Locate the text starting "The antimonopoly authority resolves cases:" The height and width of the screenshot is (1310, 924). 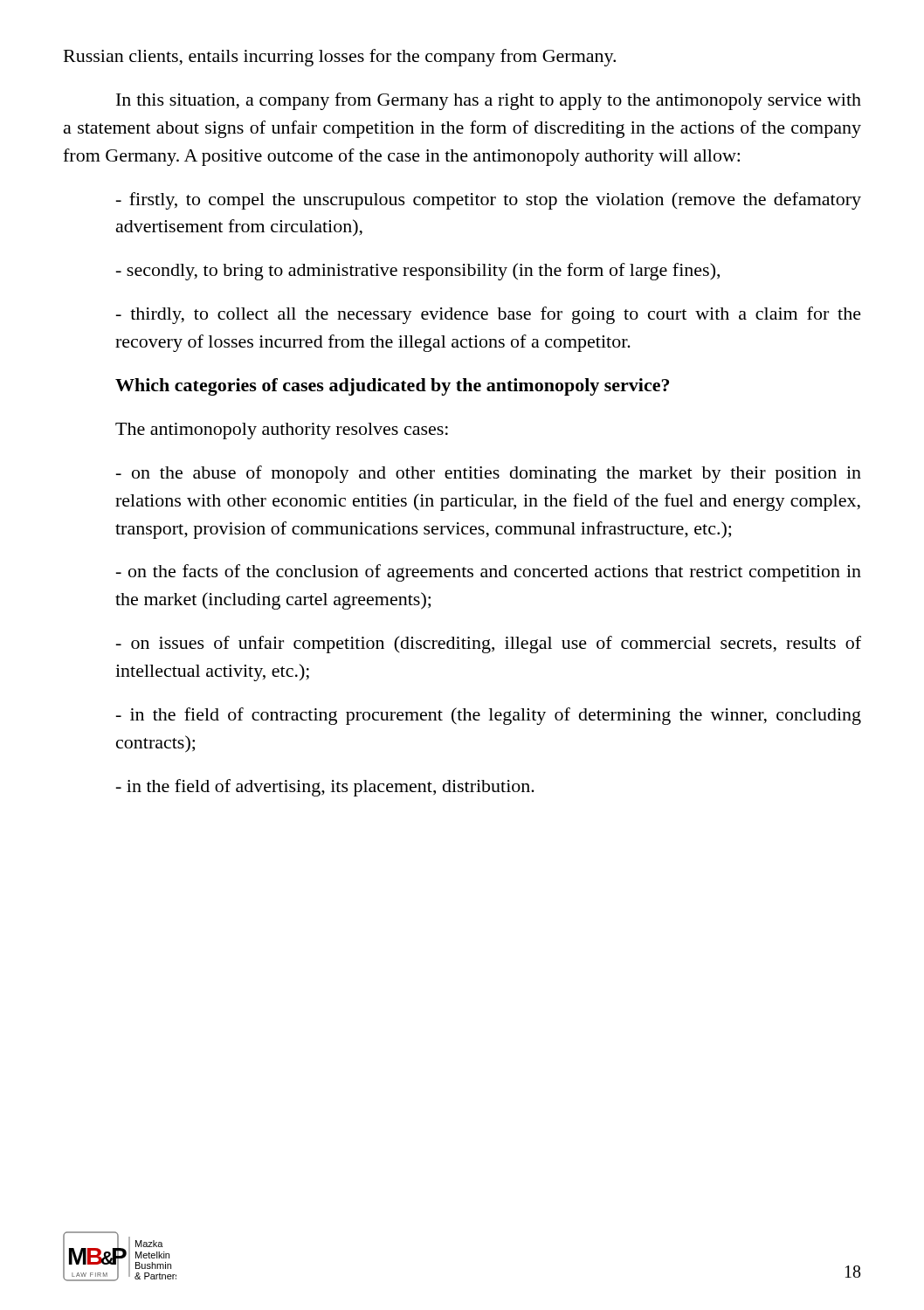click(x=282, y=431)
